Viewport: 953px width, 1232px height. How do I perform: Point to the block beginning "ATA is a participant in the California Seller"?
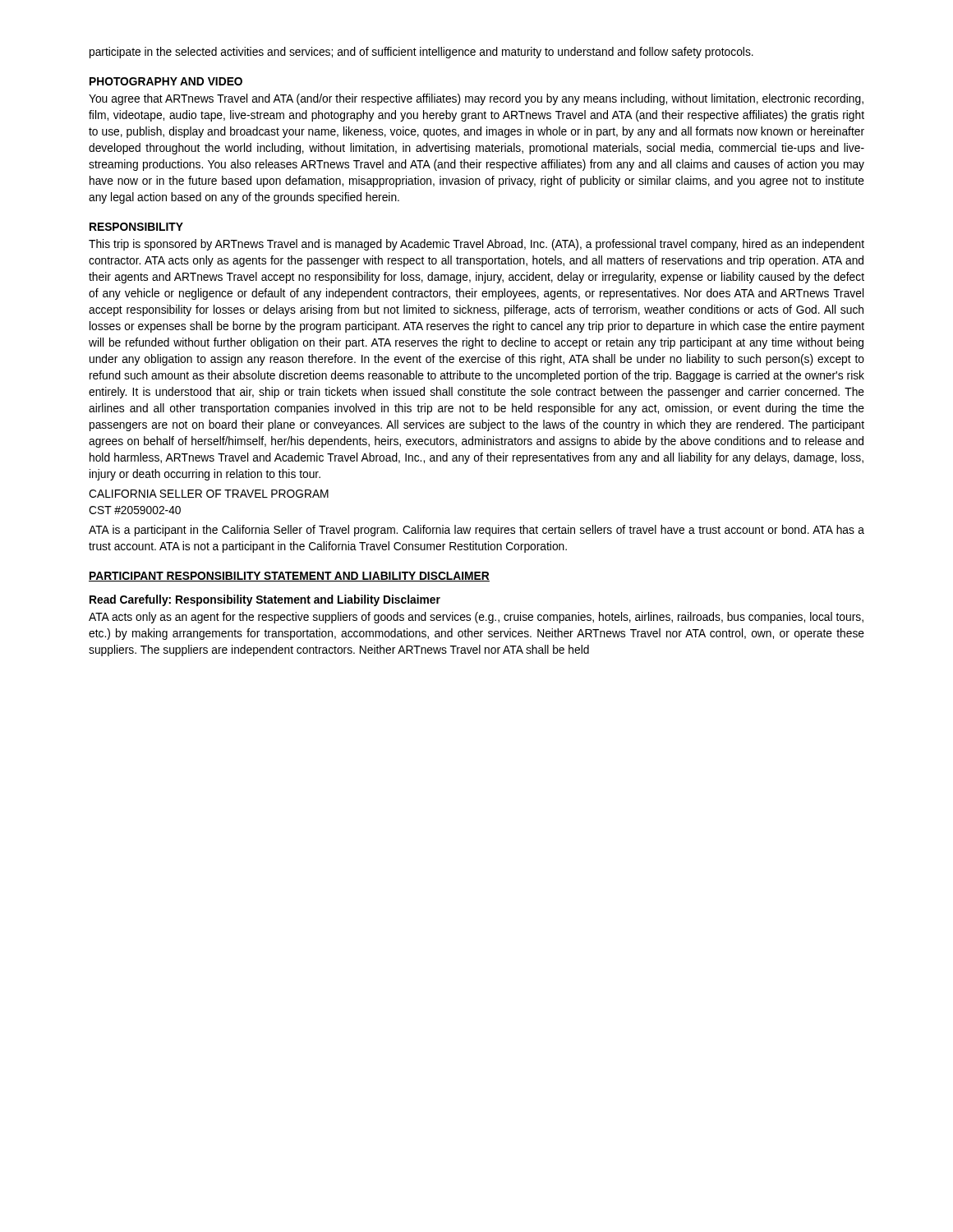click(476, 538)
